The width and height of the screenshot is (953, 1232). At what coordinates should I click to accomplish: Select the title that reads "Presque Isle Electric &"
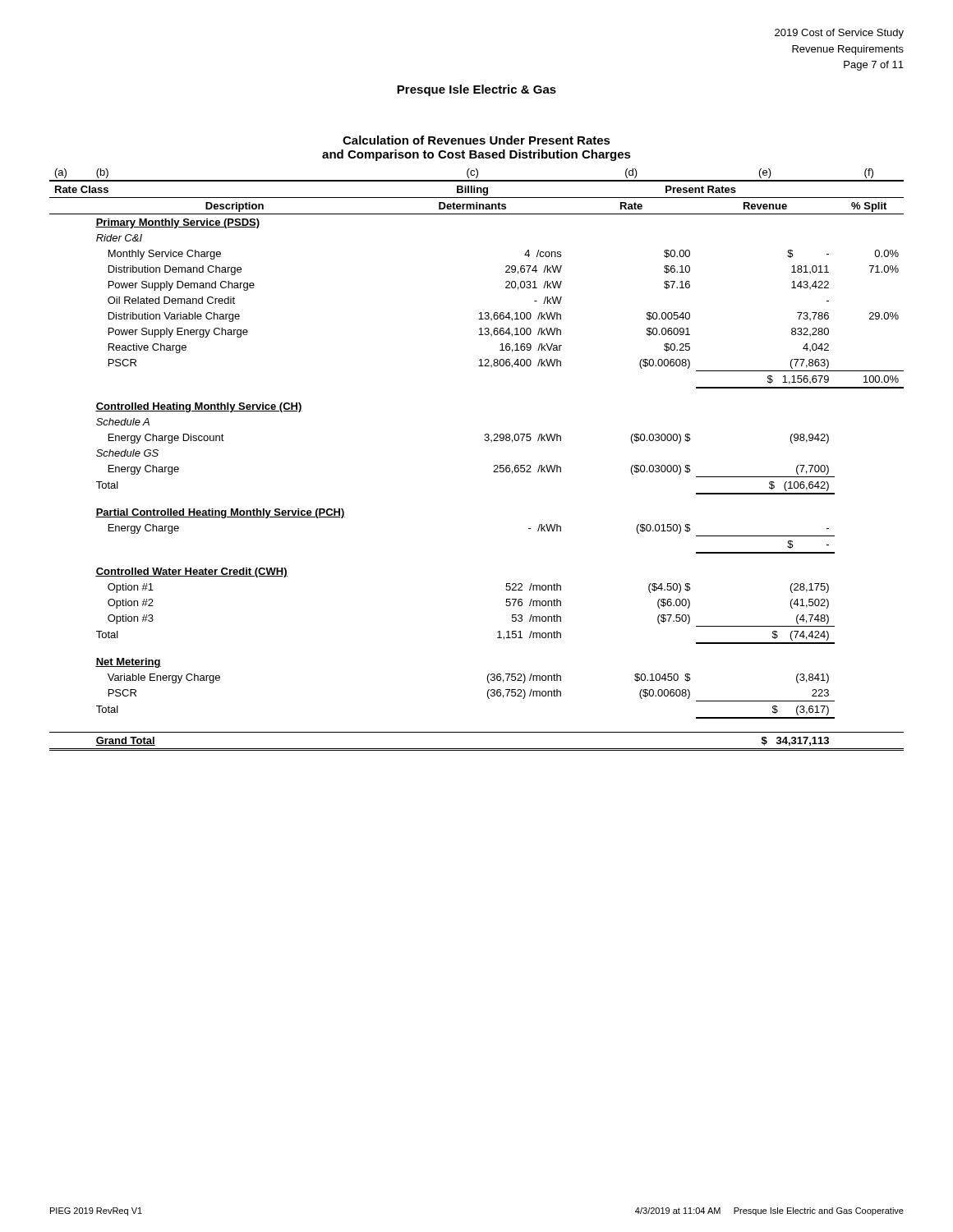(x=476, y=89)
